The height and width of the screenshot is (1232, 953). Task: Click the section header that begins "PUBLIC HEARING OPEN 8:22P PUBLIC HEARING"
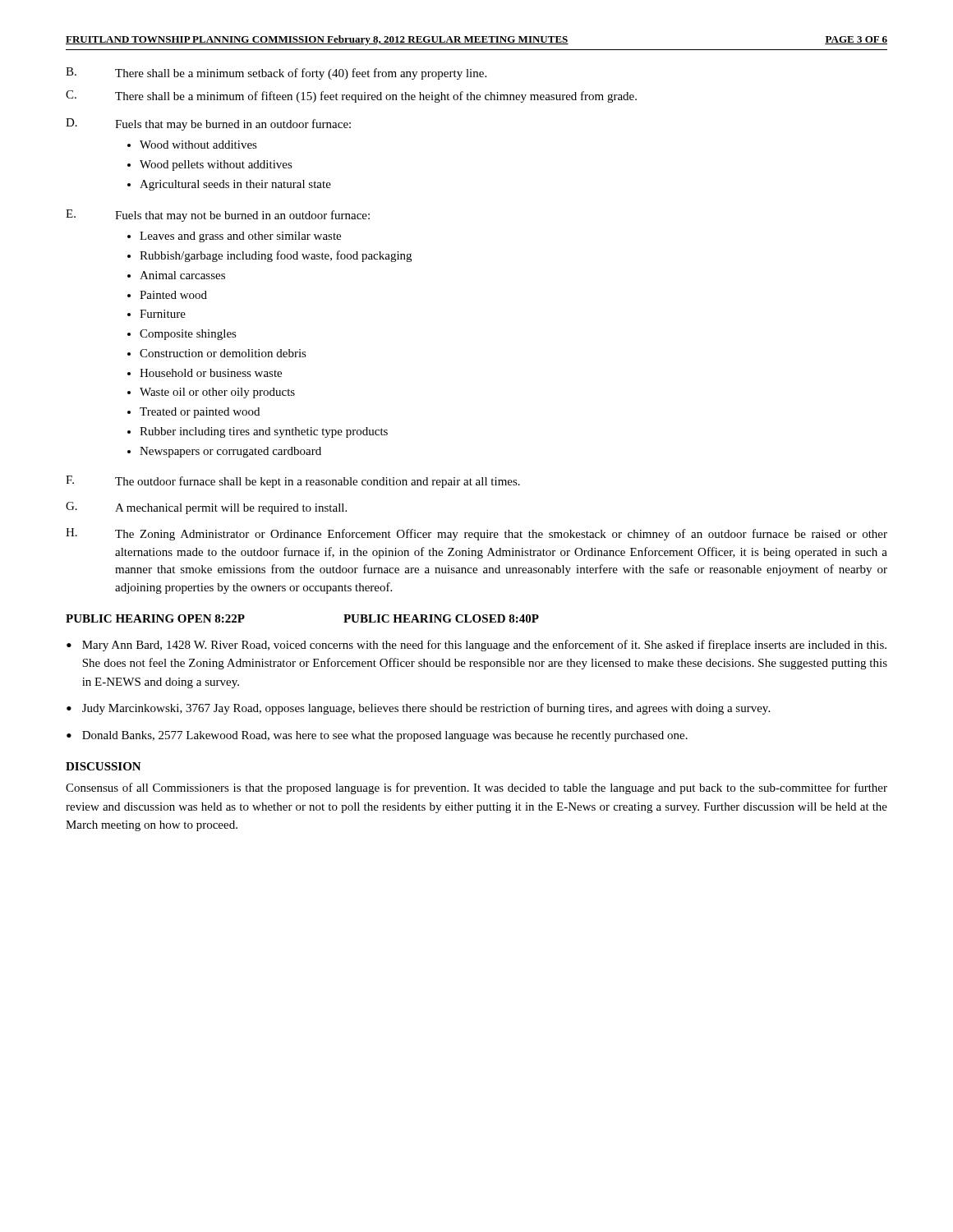tap(160, 618)
